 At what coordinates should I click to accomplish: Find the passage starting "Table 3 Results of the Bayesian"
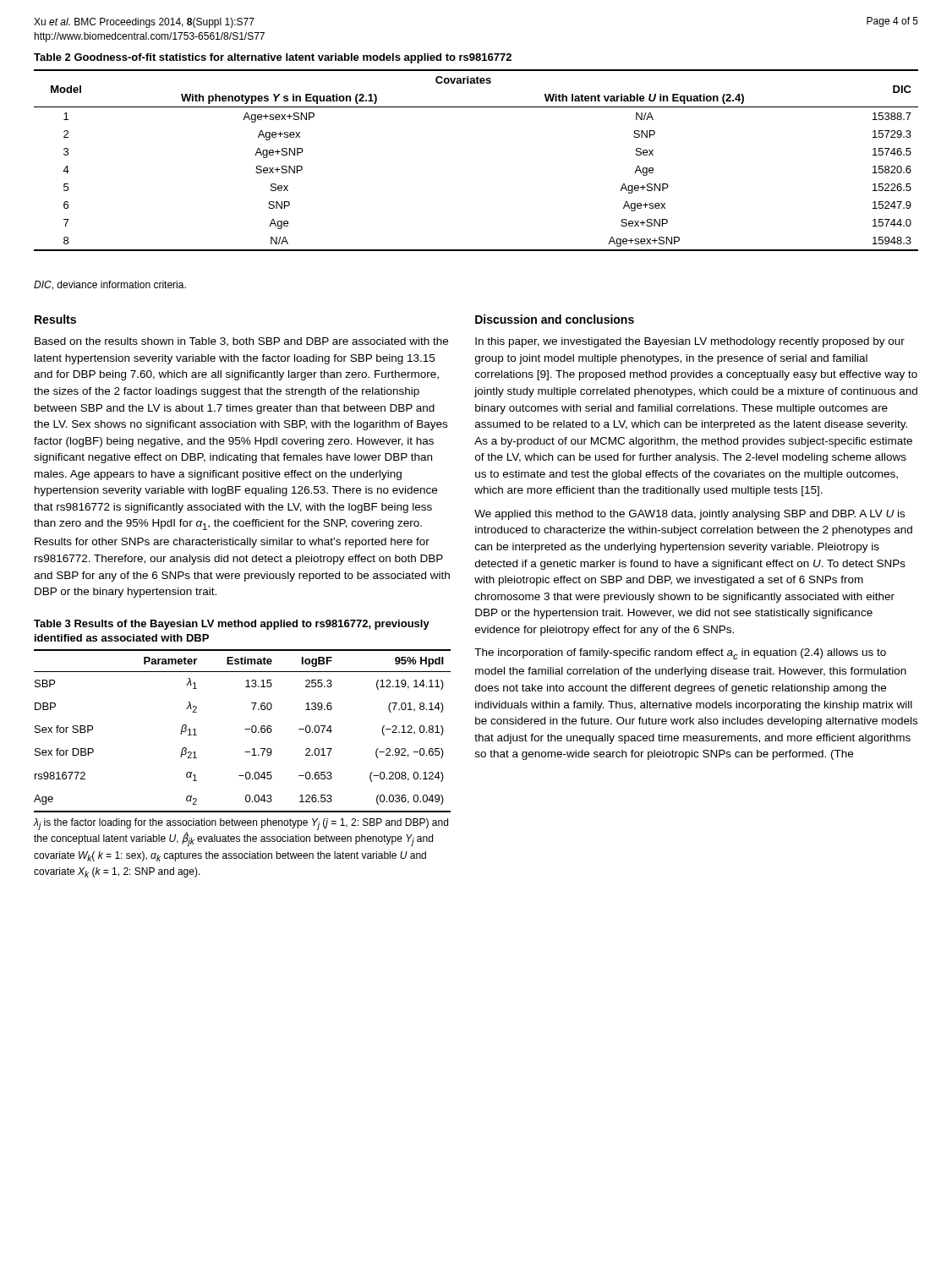pyautogui.click(x=232, y=630)
